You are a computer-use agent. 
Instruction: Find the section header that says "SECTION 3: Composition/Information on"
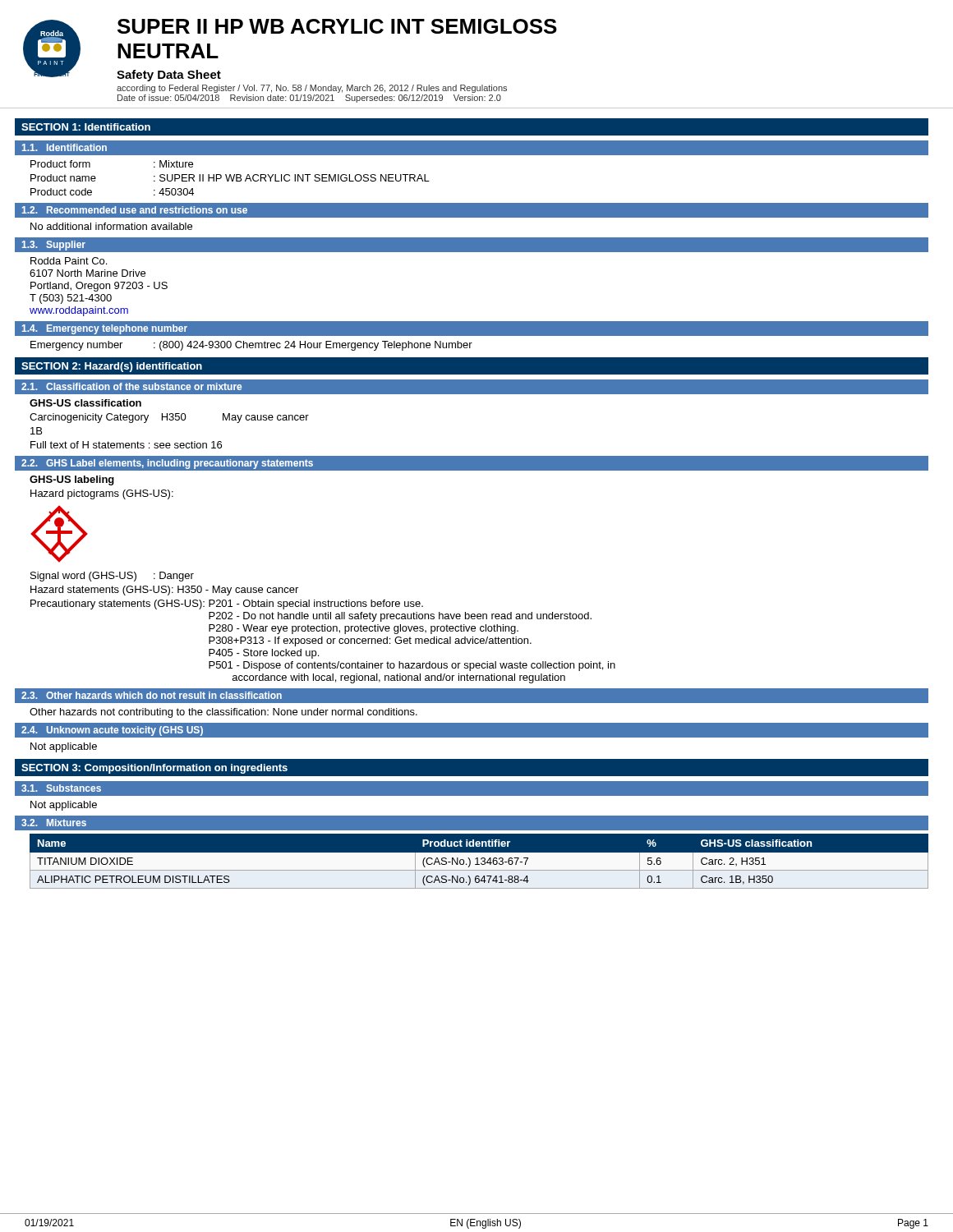pyautogui.click(x=155, y=767)
